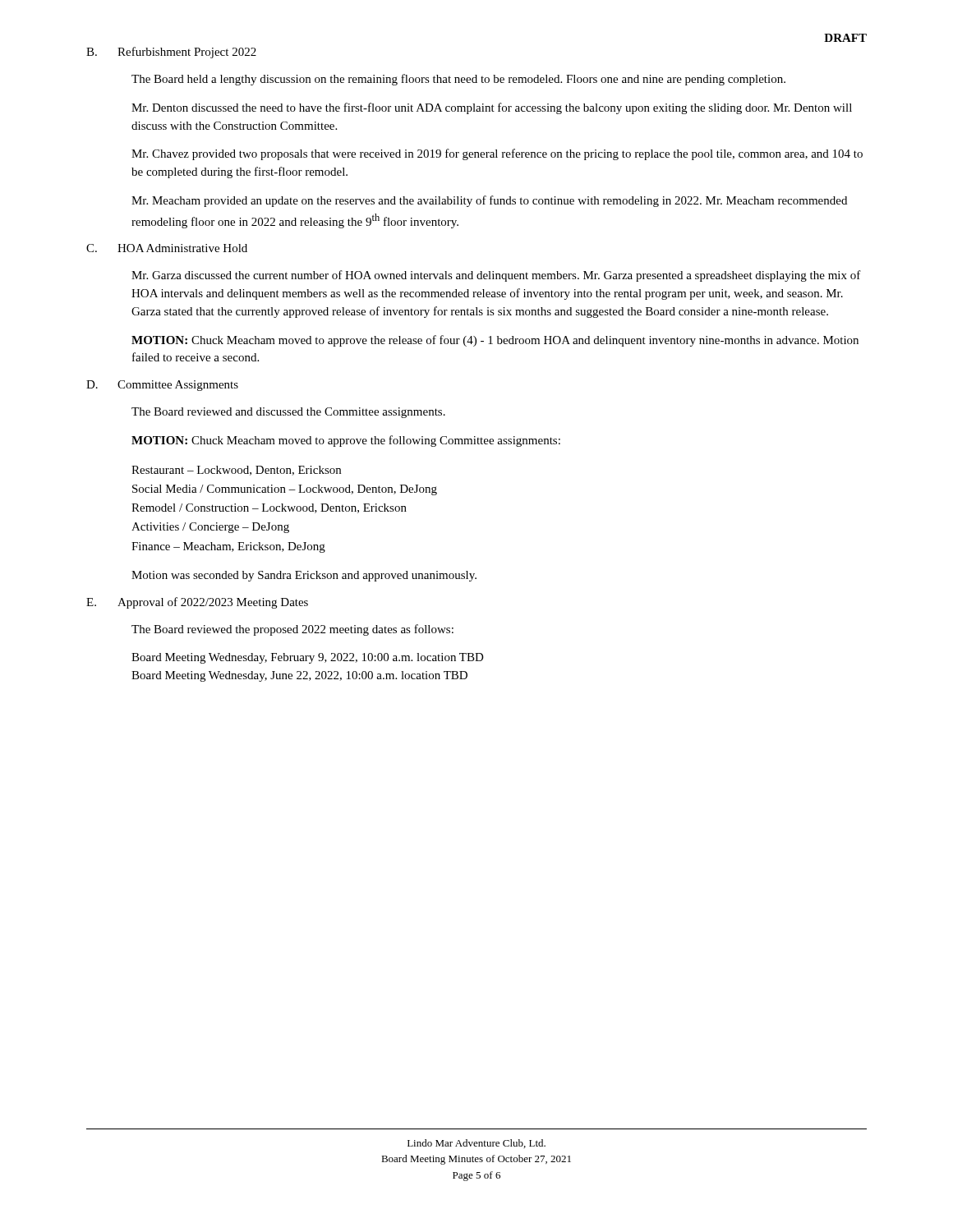Click on the passage starting "Mr. Meacham provided an update on the reserves"
Screen dimensions: 1232x953
tap(489, 211)
